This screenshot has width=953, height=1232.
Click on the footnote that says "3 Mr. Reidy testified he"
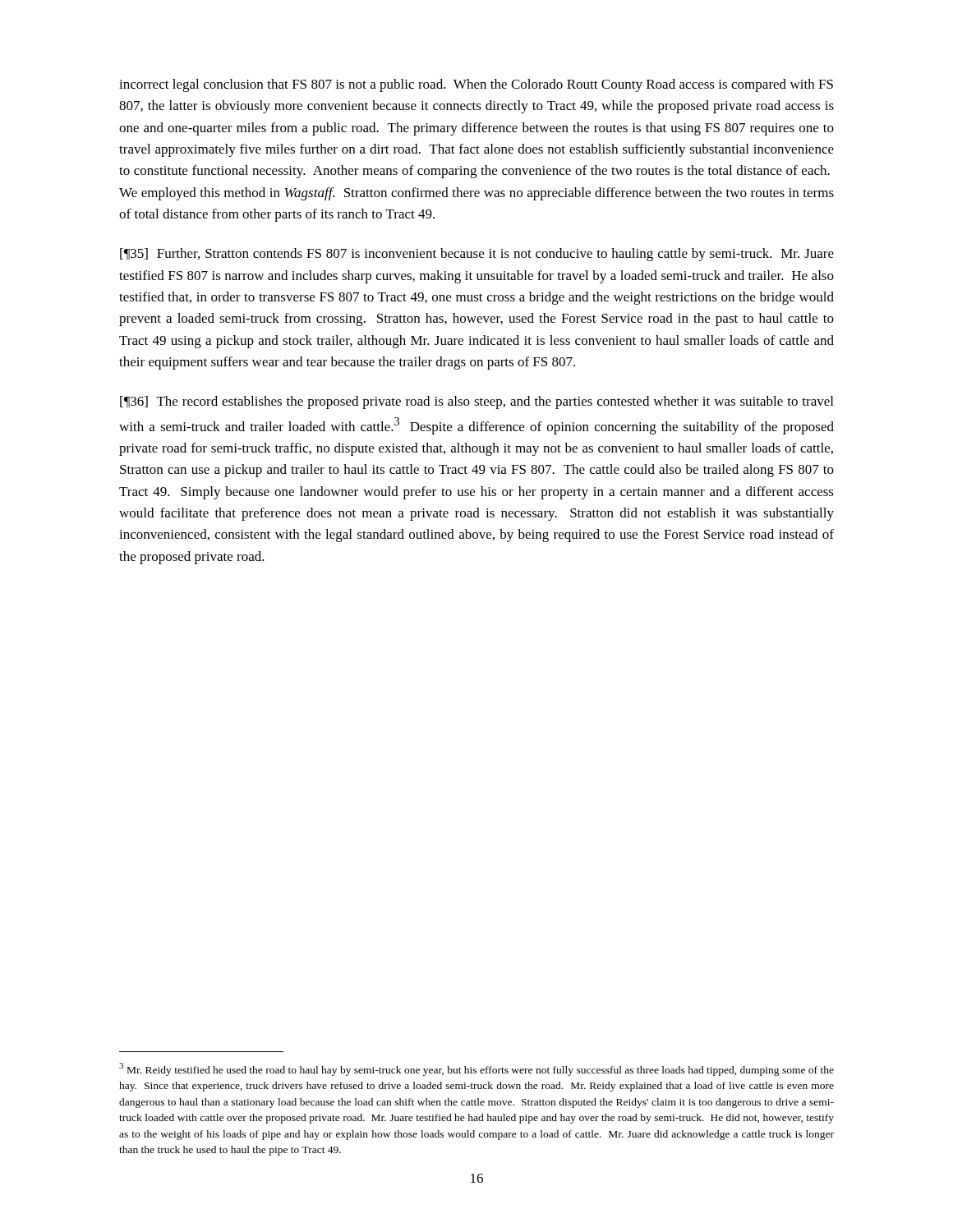coord(476,1108)
